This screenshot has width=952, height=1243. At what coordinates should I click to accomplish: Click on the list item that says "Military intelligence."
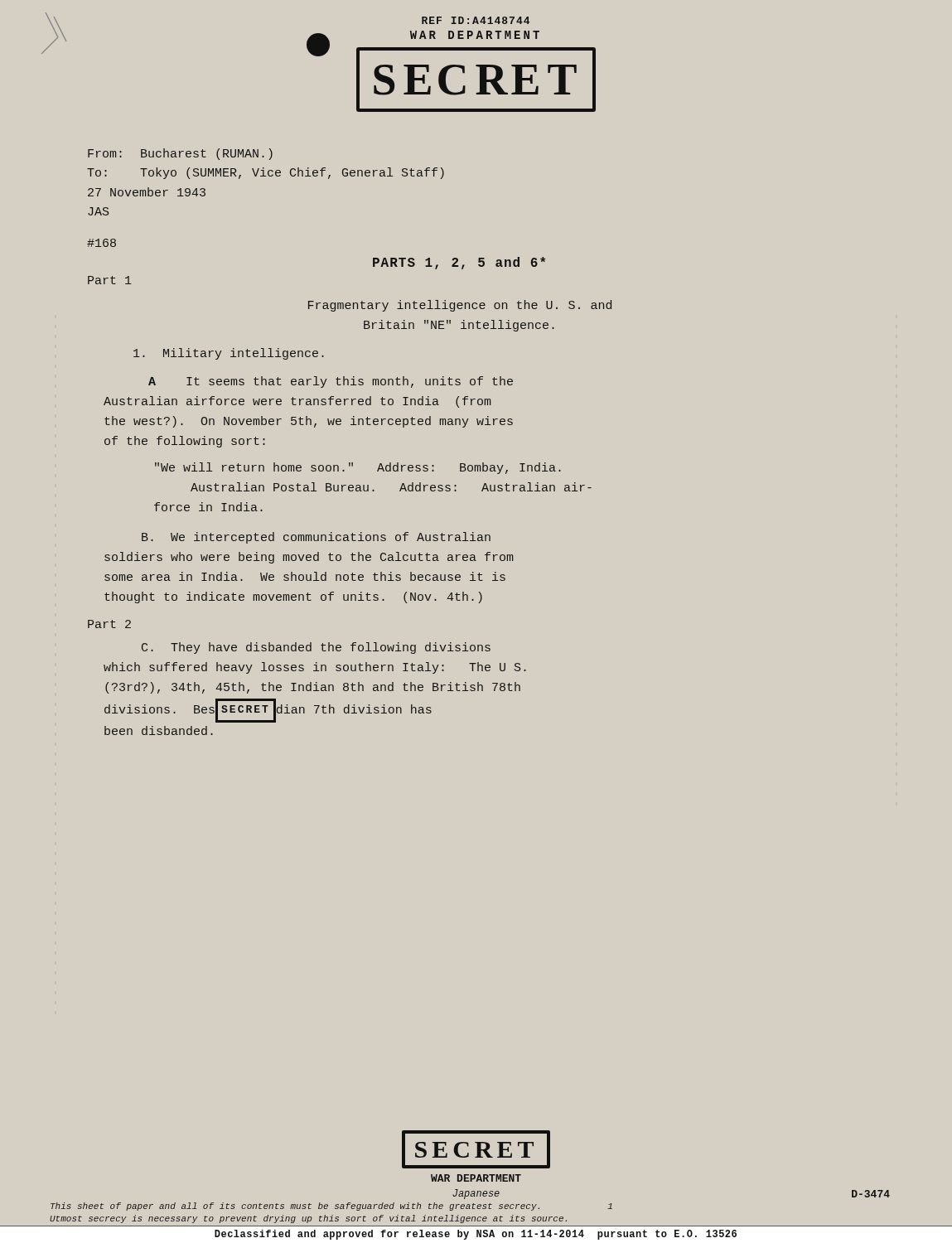pos(230,354)
